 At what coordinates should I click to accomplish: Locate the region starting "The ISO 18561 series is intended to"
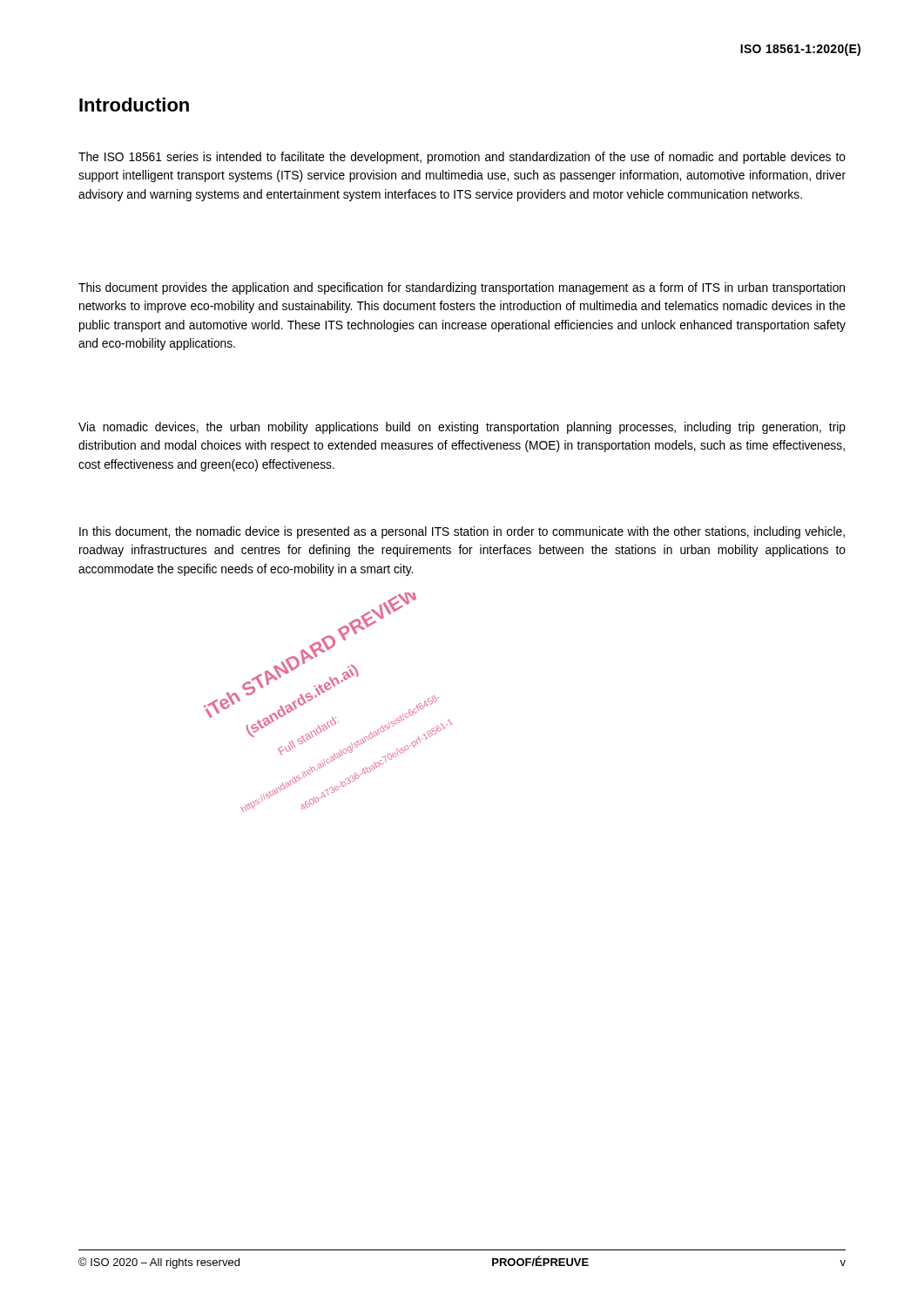tap(462, 176)
